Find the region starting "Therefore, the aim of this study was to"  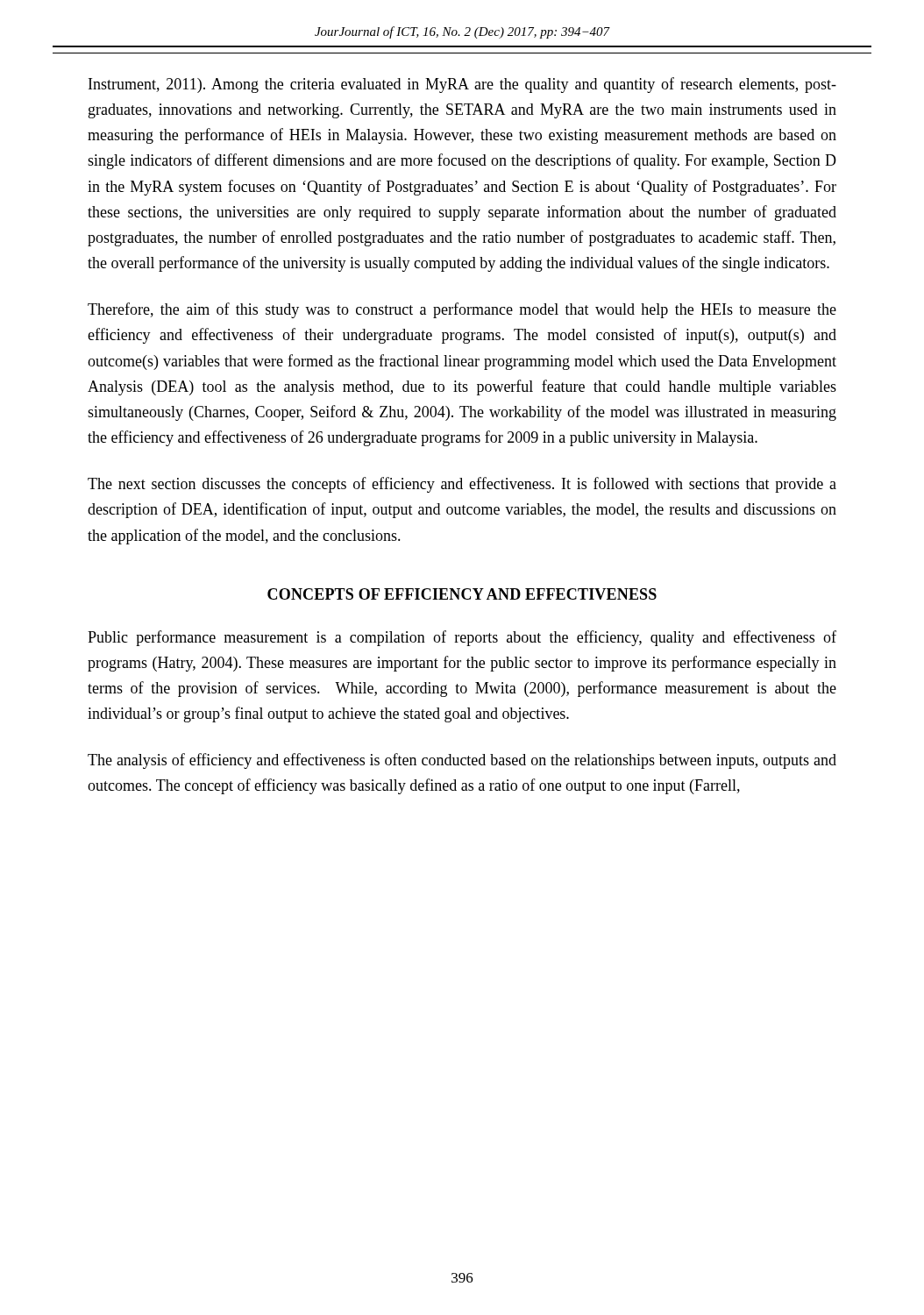462,374
